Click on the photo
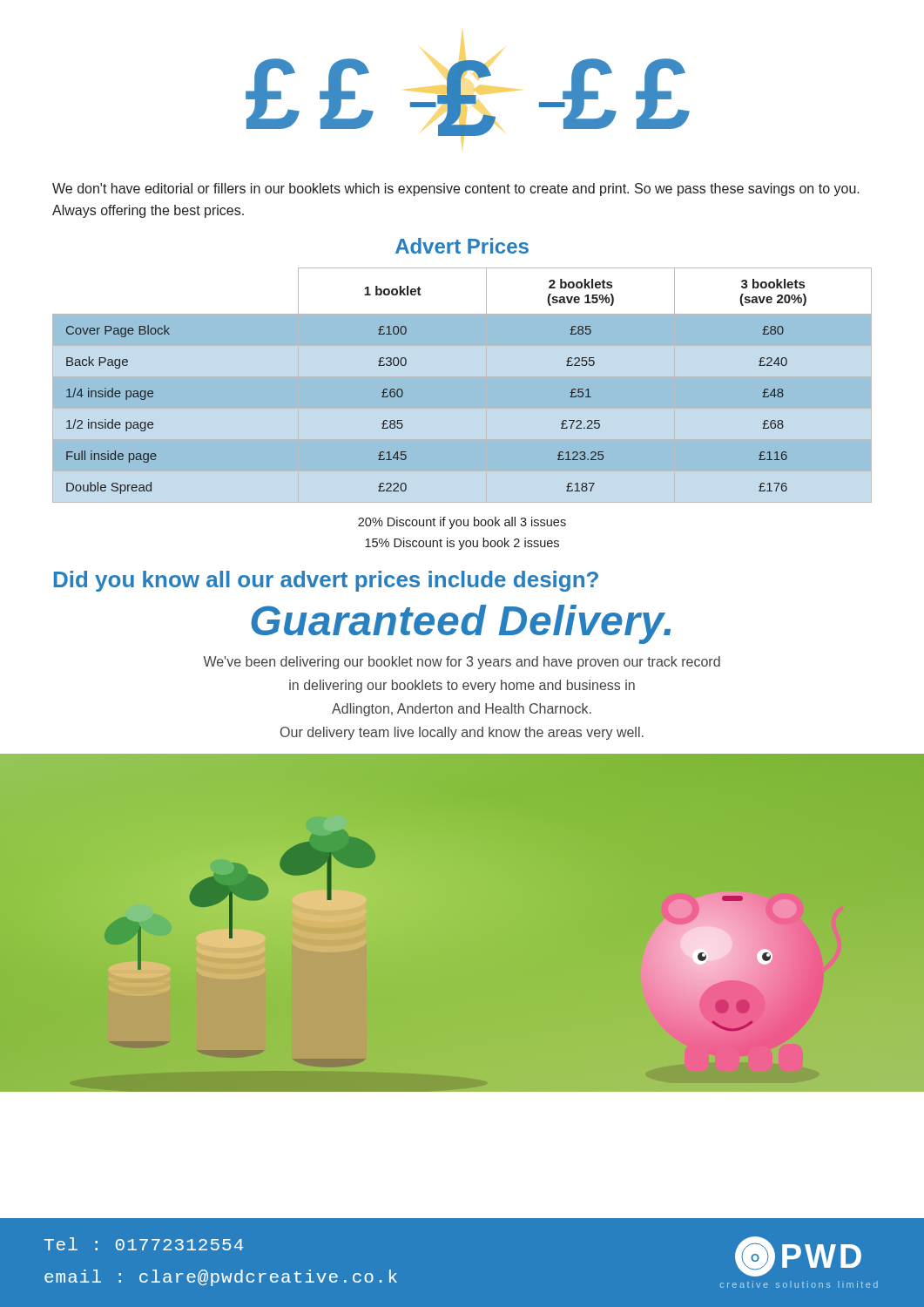The image size is (924, 1307). point(462,922)
